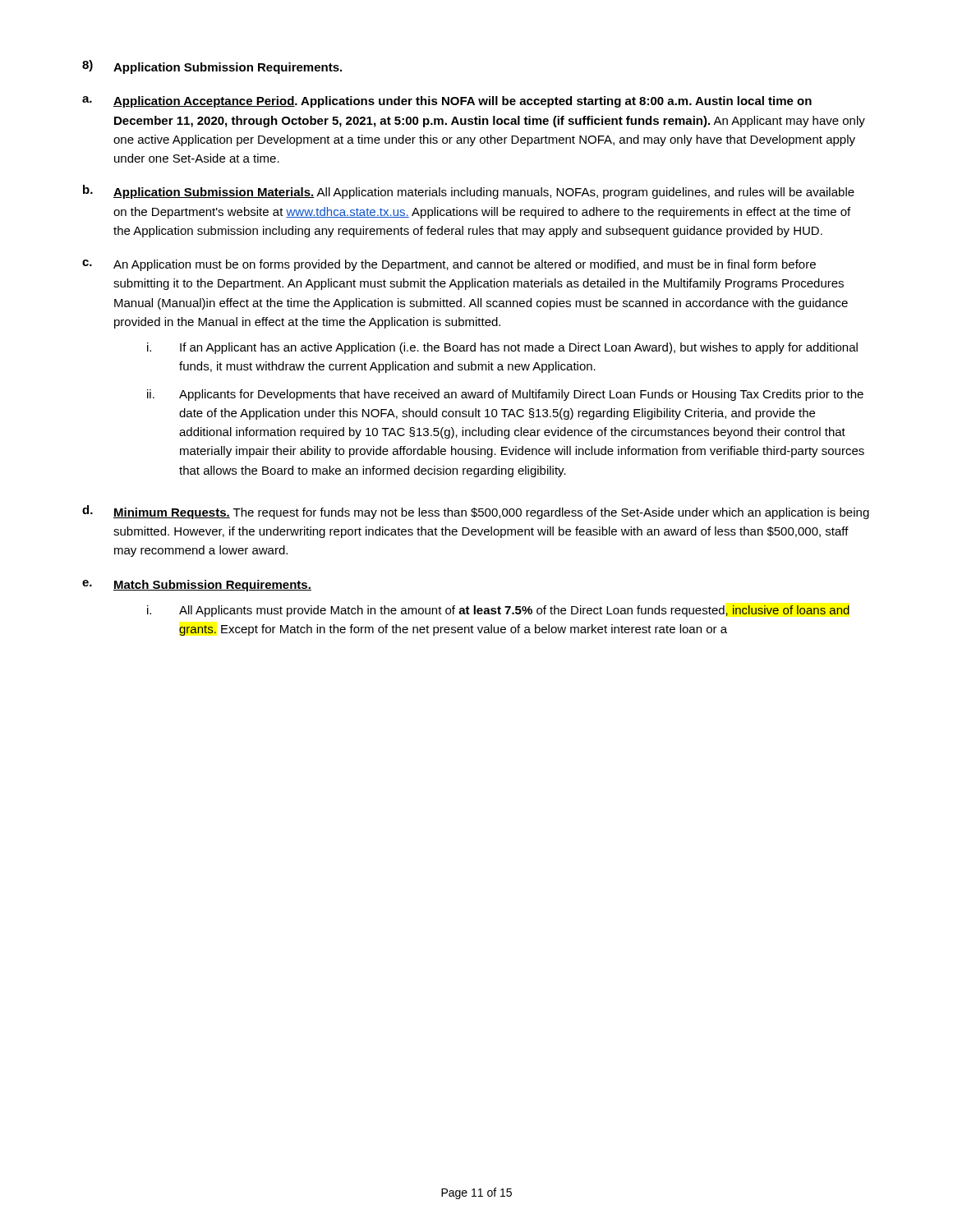Image resolution: width=953 pixels, height=1232 pixels.
Task: Where is the passage that starts "c. An Application must be on"?
Action: click(x=476, y=371)
